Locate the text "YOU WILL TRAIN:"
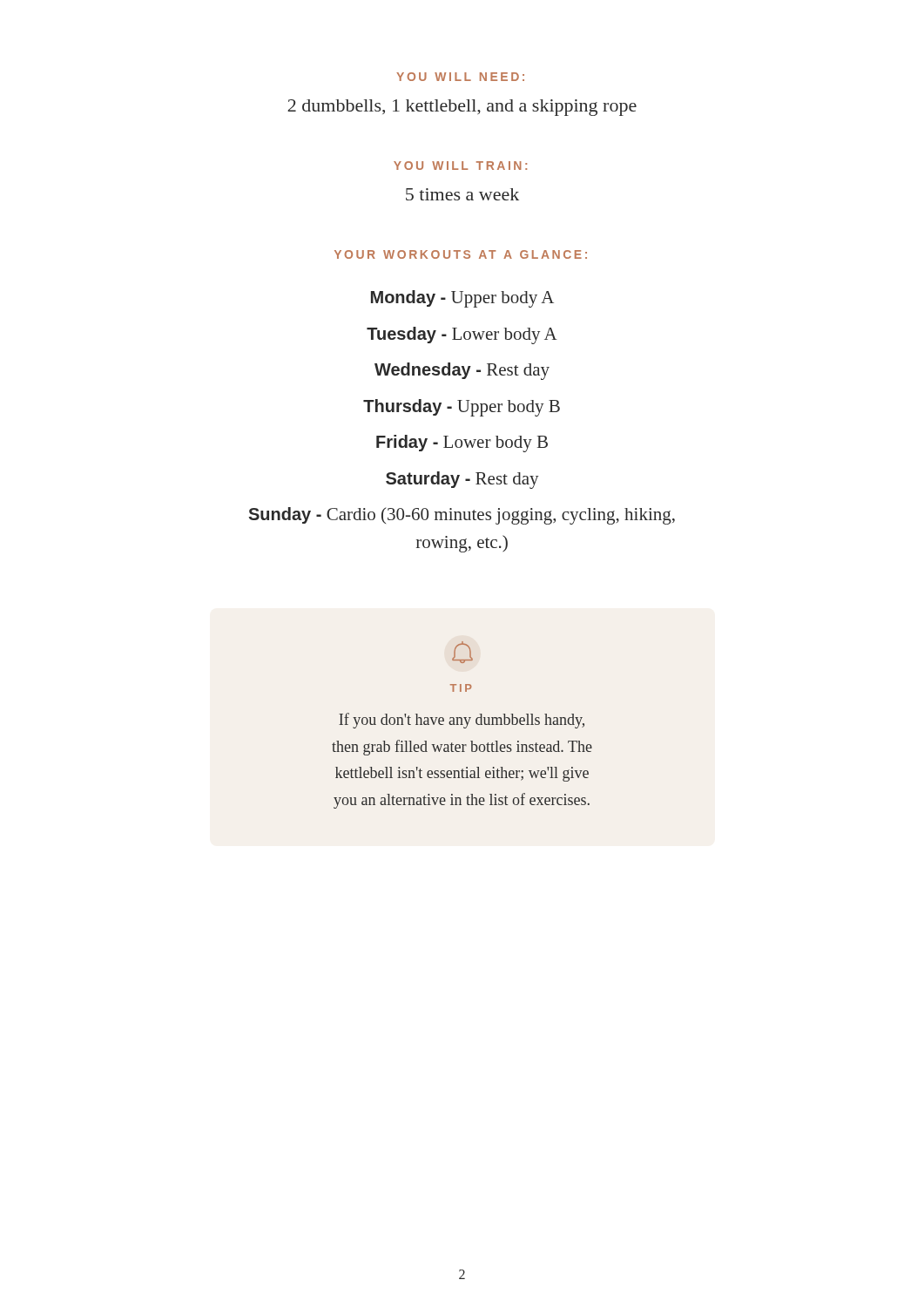Screen dimensions: 1307x924 click(462, 166)
